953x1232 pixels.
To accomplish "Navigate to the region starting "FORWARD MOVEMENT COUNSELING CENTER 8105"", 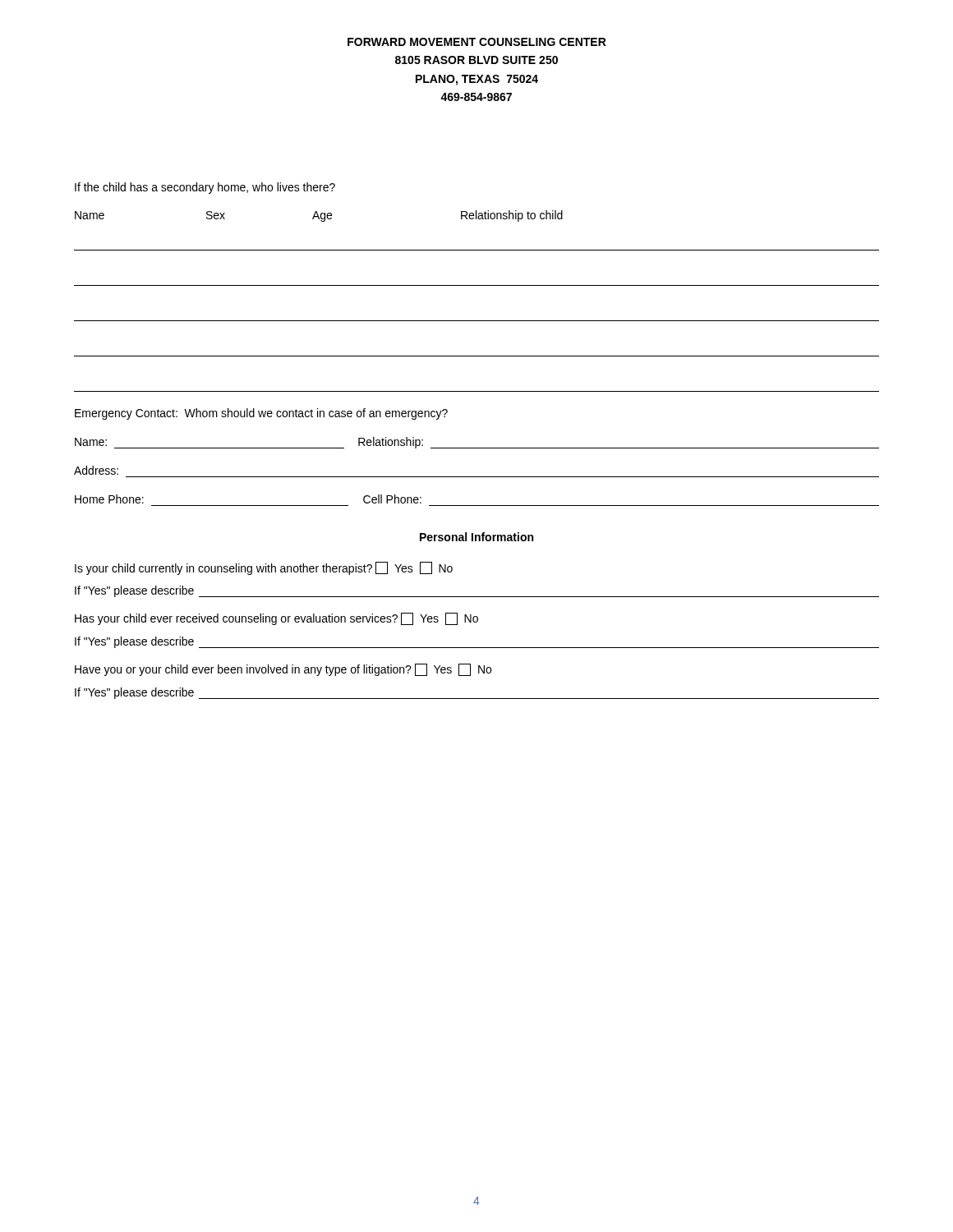I will (x=476, y=69).
